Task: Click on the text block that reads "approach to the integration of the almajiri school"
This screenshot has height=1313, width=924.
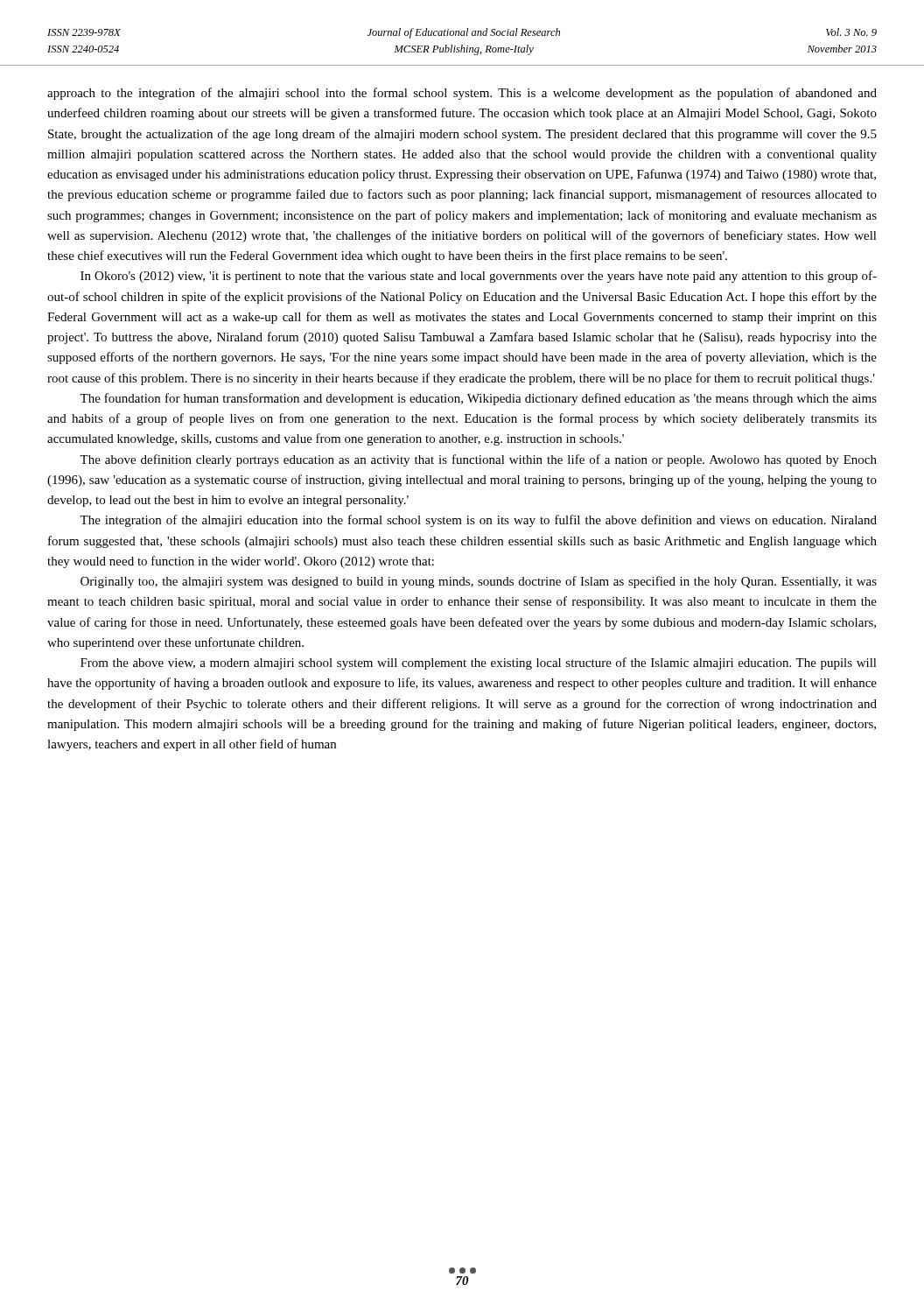Action: pos(462,175)
